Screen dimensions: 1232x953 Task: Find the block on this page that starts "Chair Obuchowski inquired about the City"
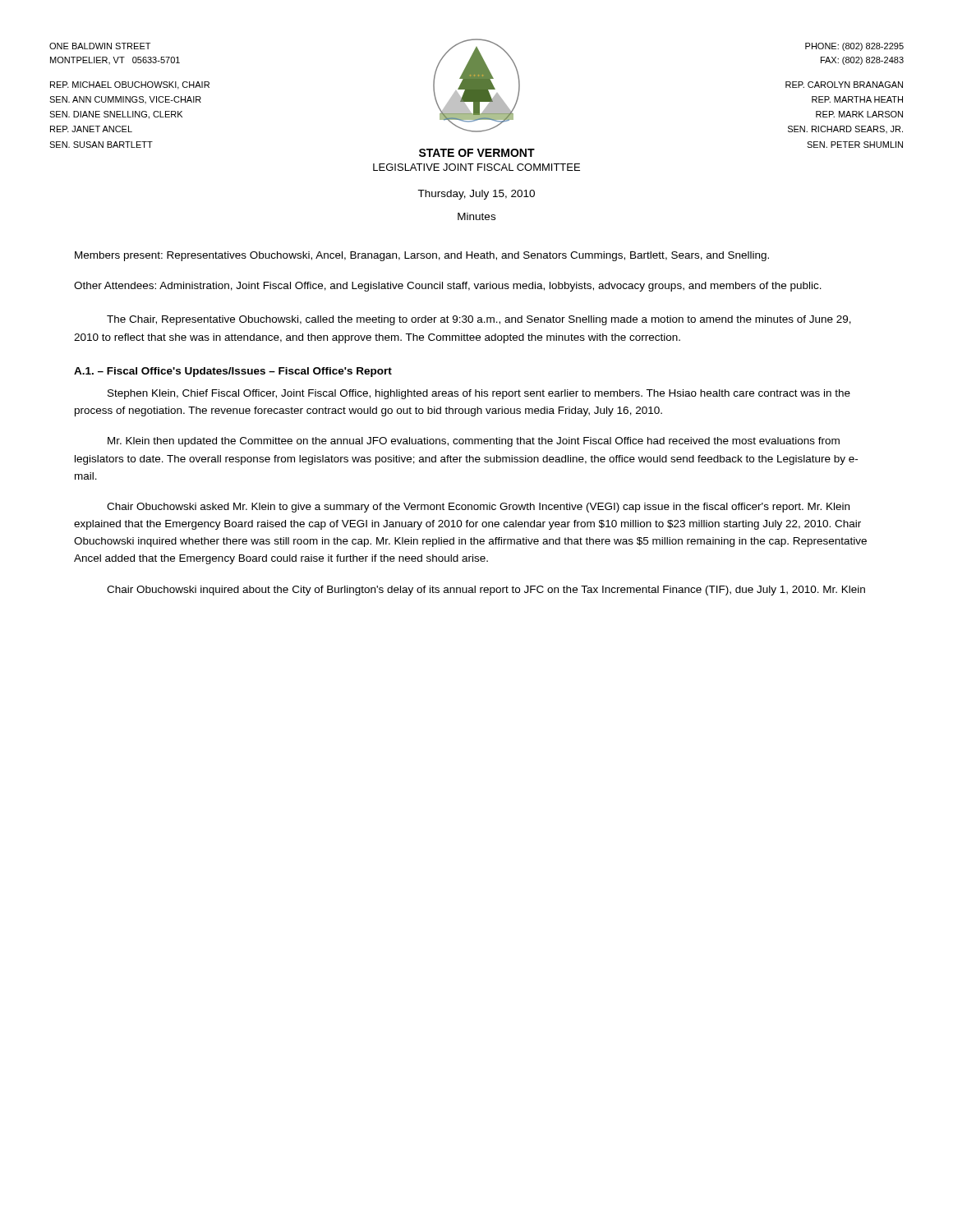click(x=486, y=589)
